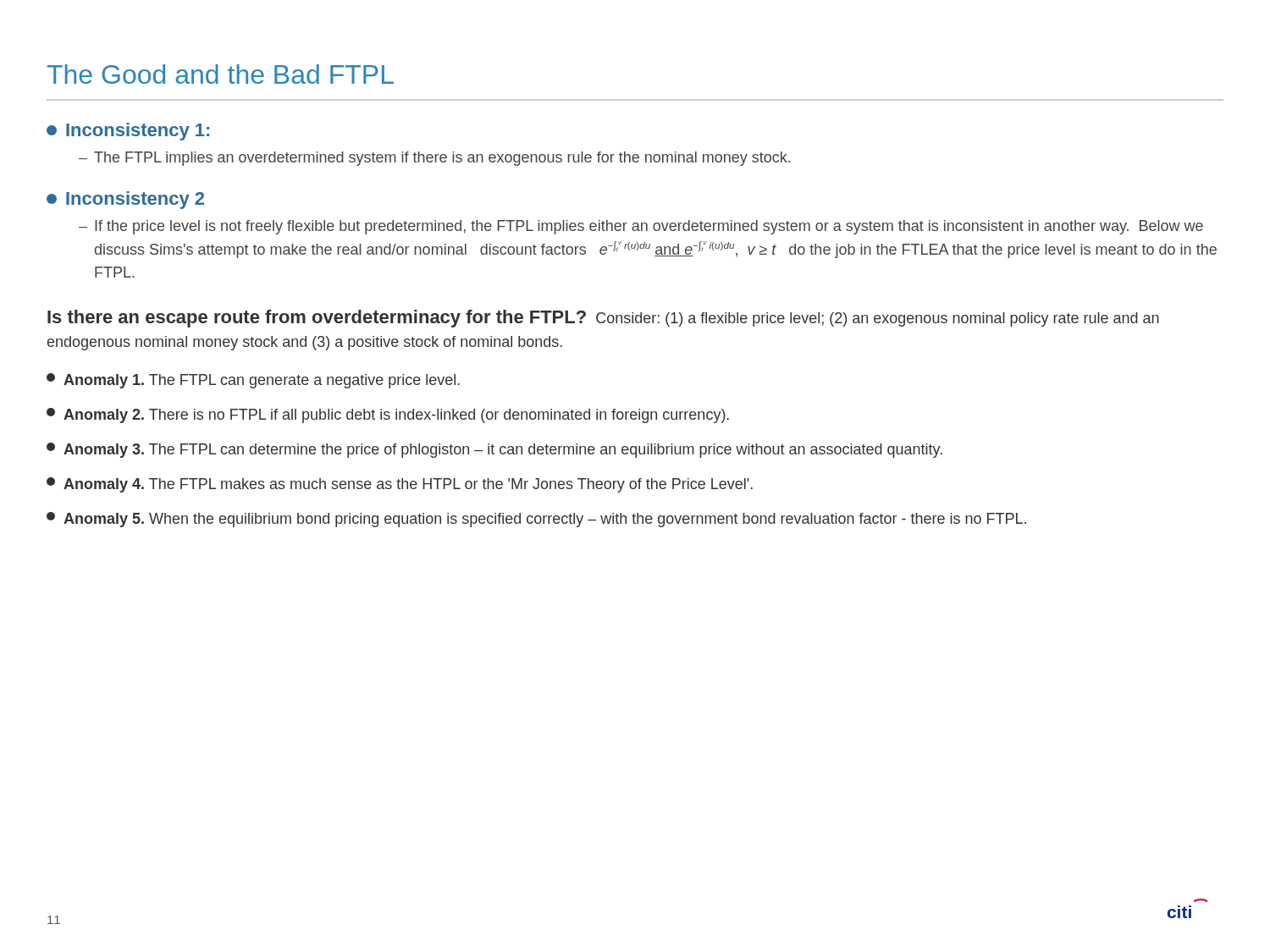The height and width of the screenshot is (952, 1270).
Task: Click on the passage starting "The Good and the Bad FTPL"
Action: pyautogui.click(x=221, y=74)
